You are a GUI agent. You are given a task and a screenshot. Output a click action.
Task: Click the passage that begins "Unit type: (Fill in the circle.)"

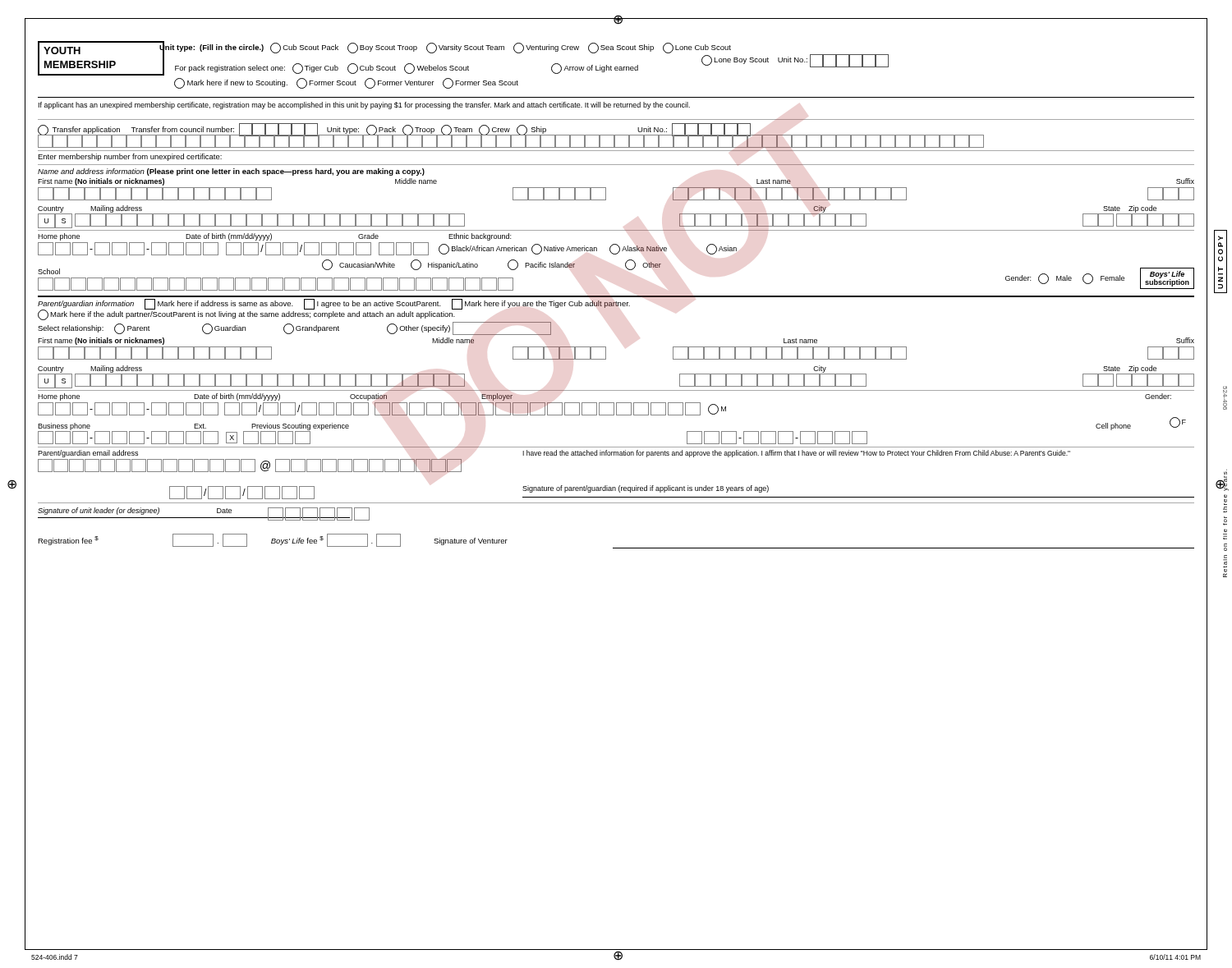[524, 55]
